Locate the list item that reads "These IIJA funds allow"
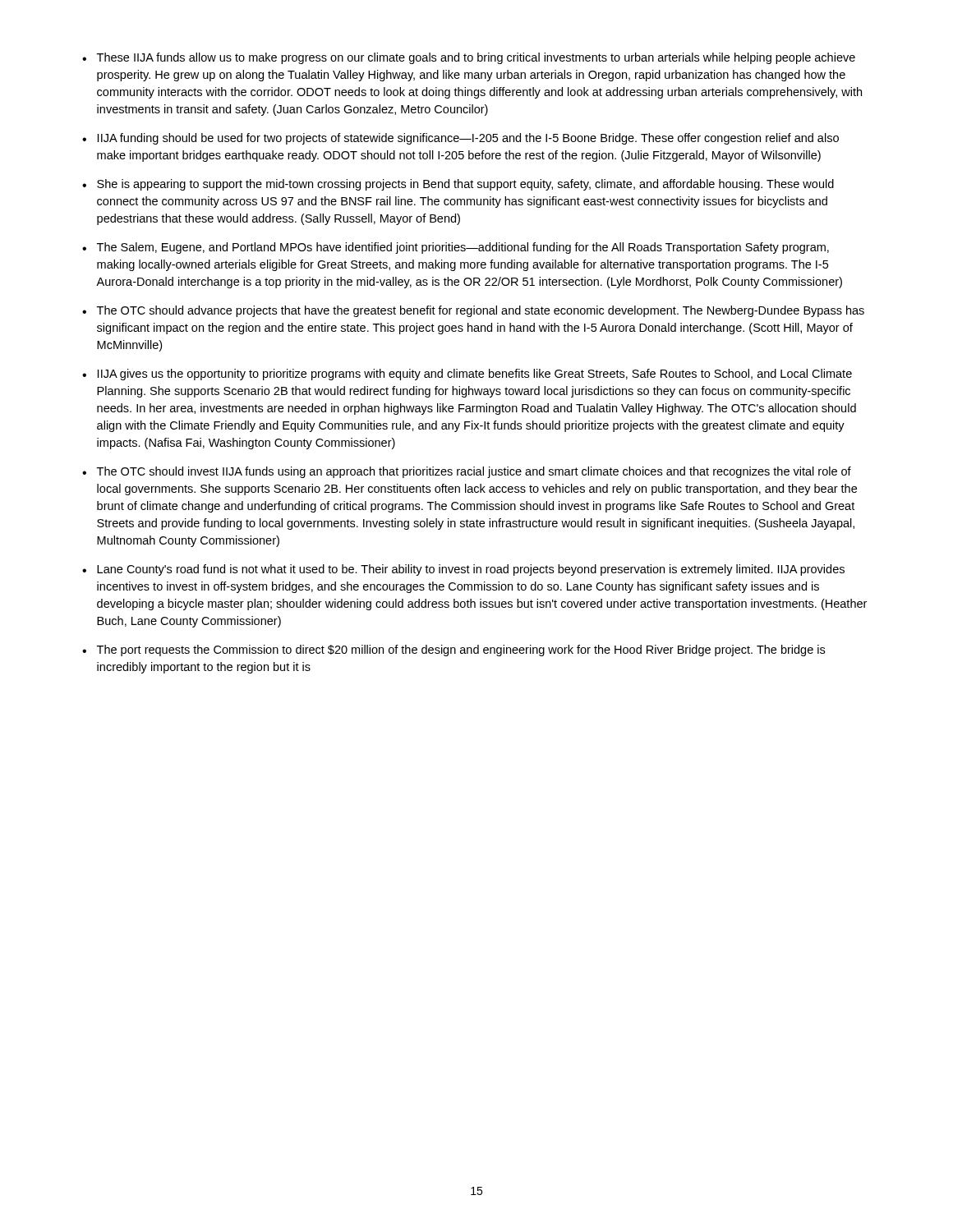 pos(484,84)
